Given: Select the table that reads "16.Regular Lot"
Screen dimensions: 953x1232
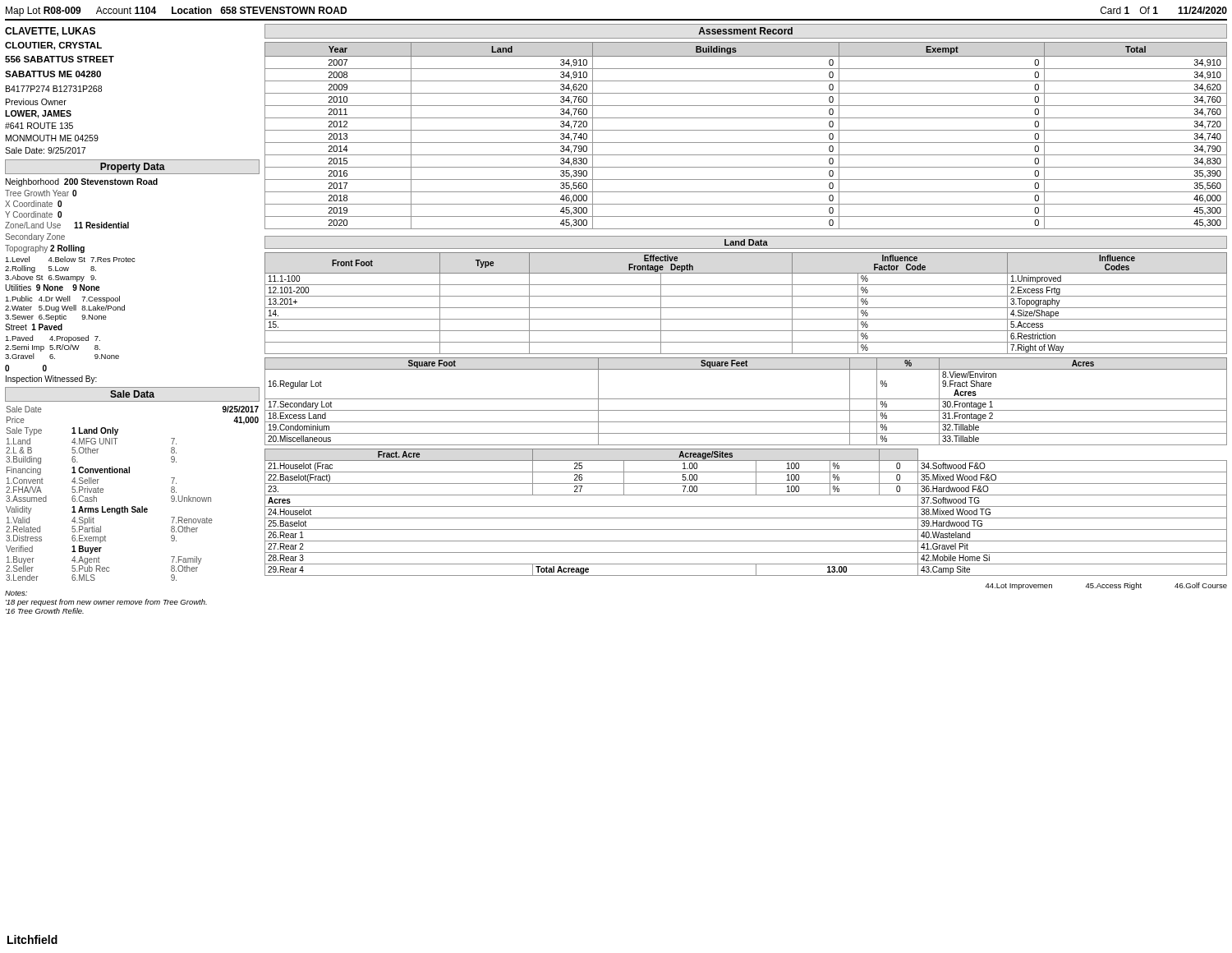Looking at the screenshot, I should click(746, 401).
